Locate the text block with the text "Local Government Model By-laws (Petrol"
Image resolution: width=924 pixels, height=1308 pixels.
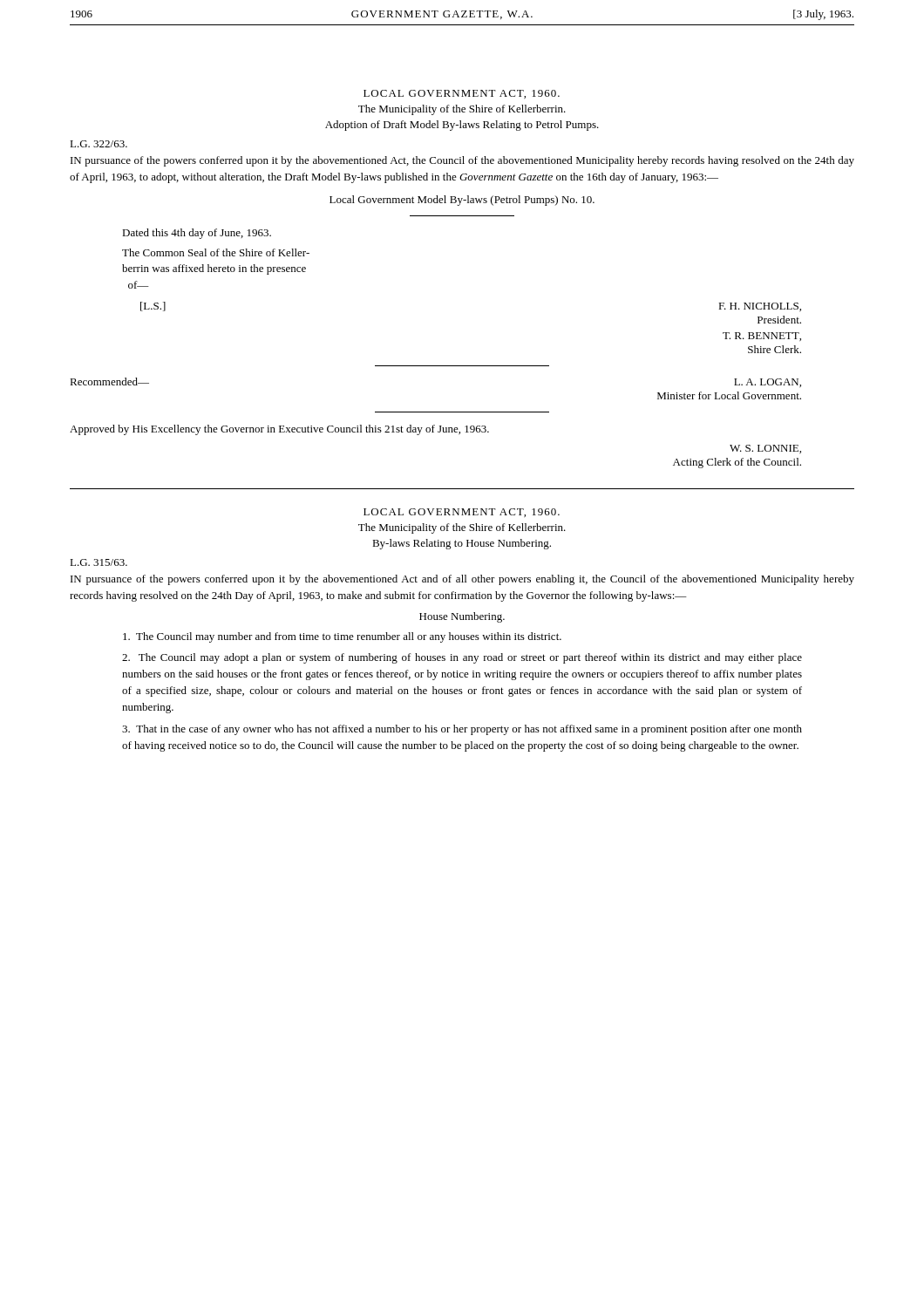tap(462, 199)
